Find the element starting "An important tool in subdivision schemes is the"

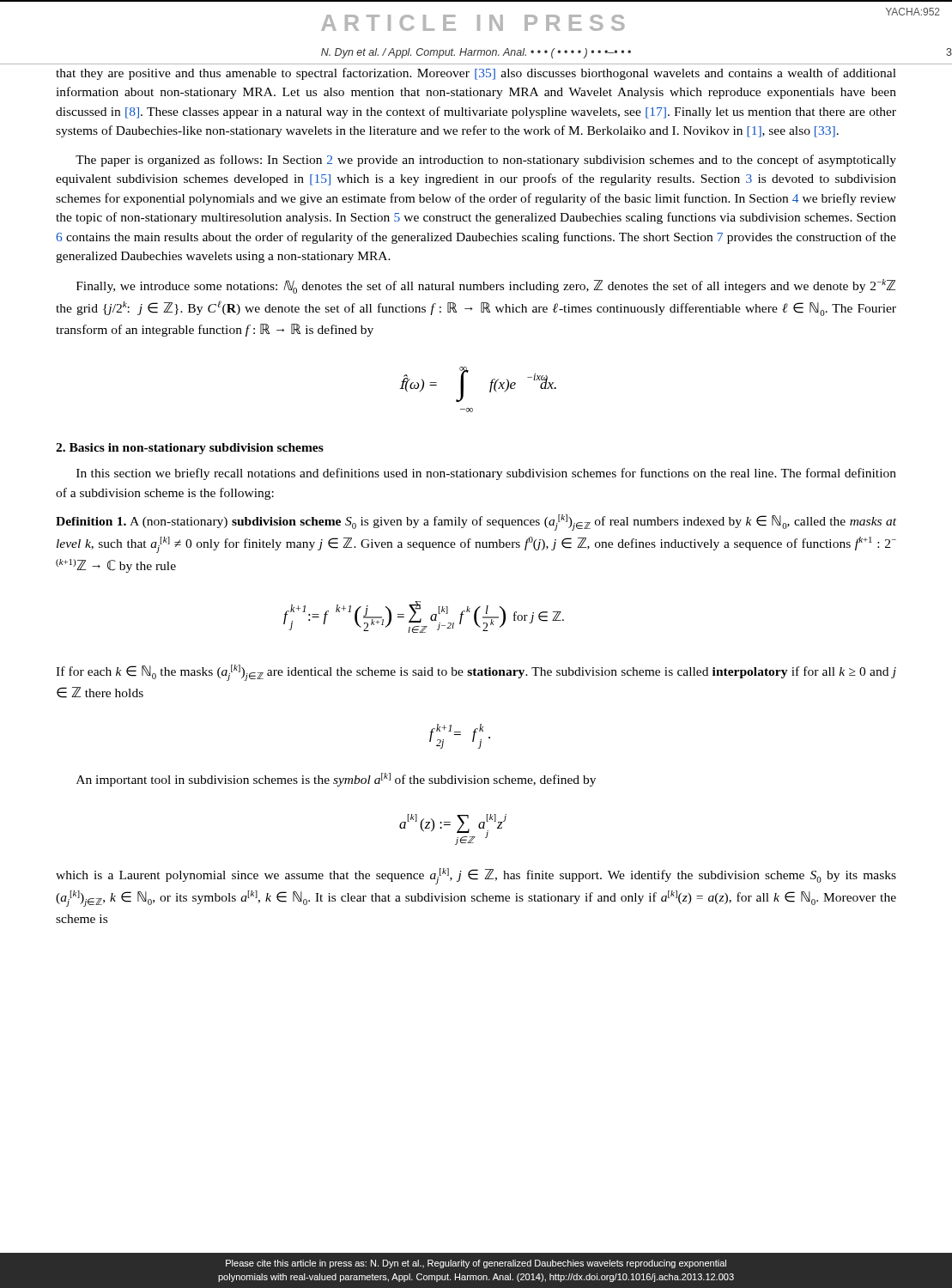(336, 778)
